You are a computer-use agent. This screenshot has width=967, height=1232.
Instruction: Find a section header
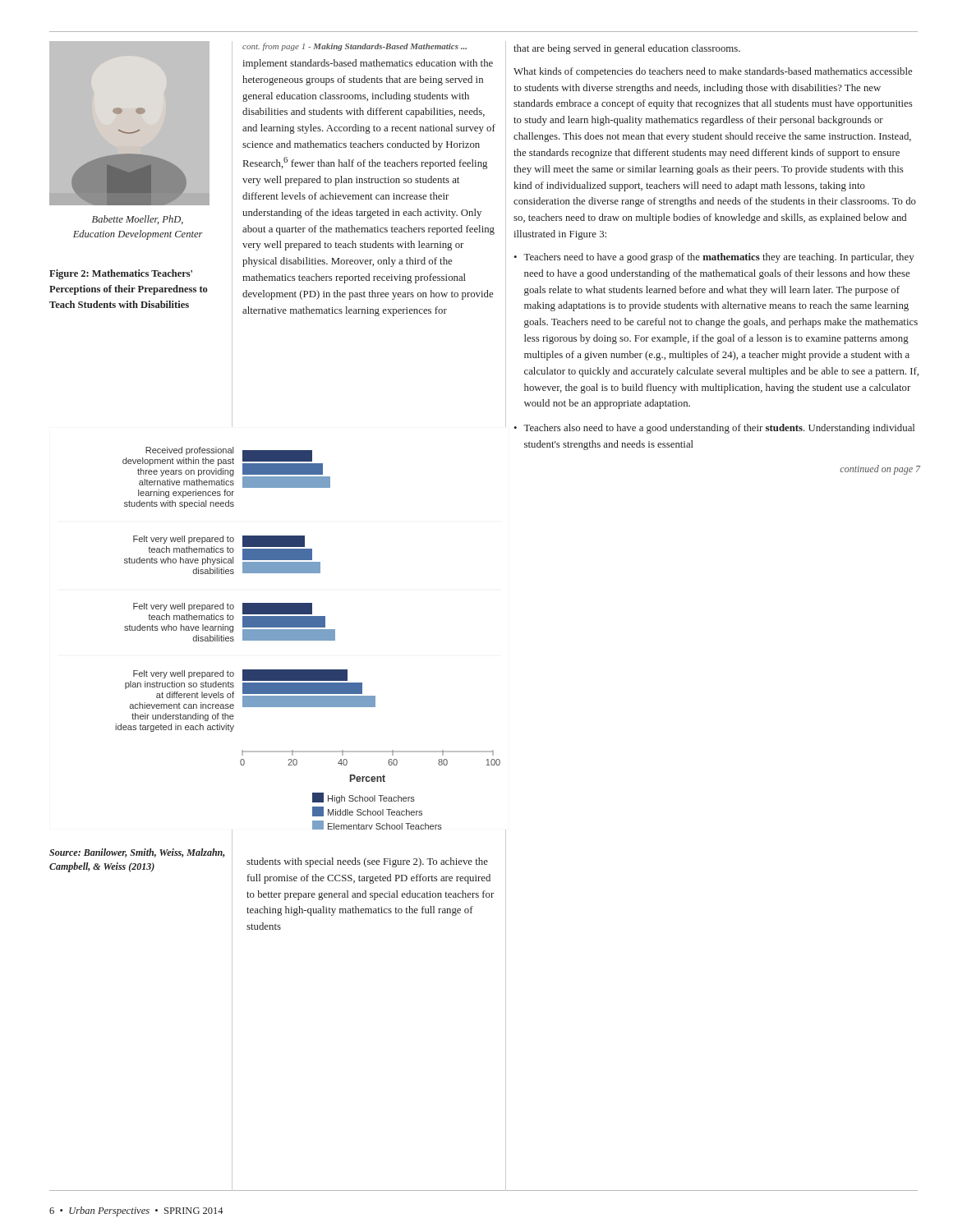pyautogui.click(x=129, y=289)
